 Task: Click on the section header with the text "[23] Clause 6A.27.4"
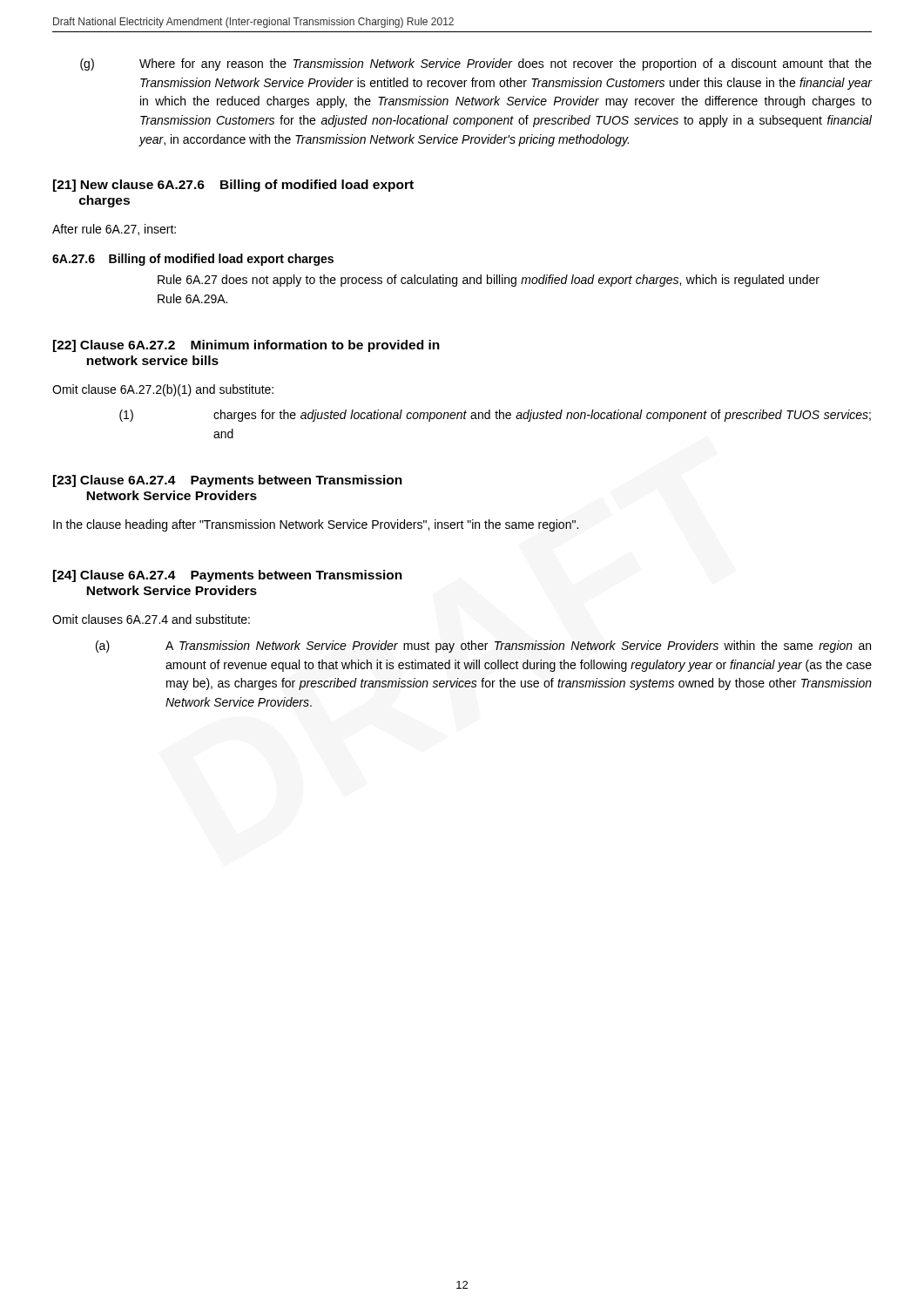tap(227, 487)
